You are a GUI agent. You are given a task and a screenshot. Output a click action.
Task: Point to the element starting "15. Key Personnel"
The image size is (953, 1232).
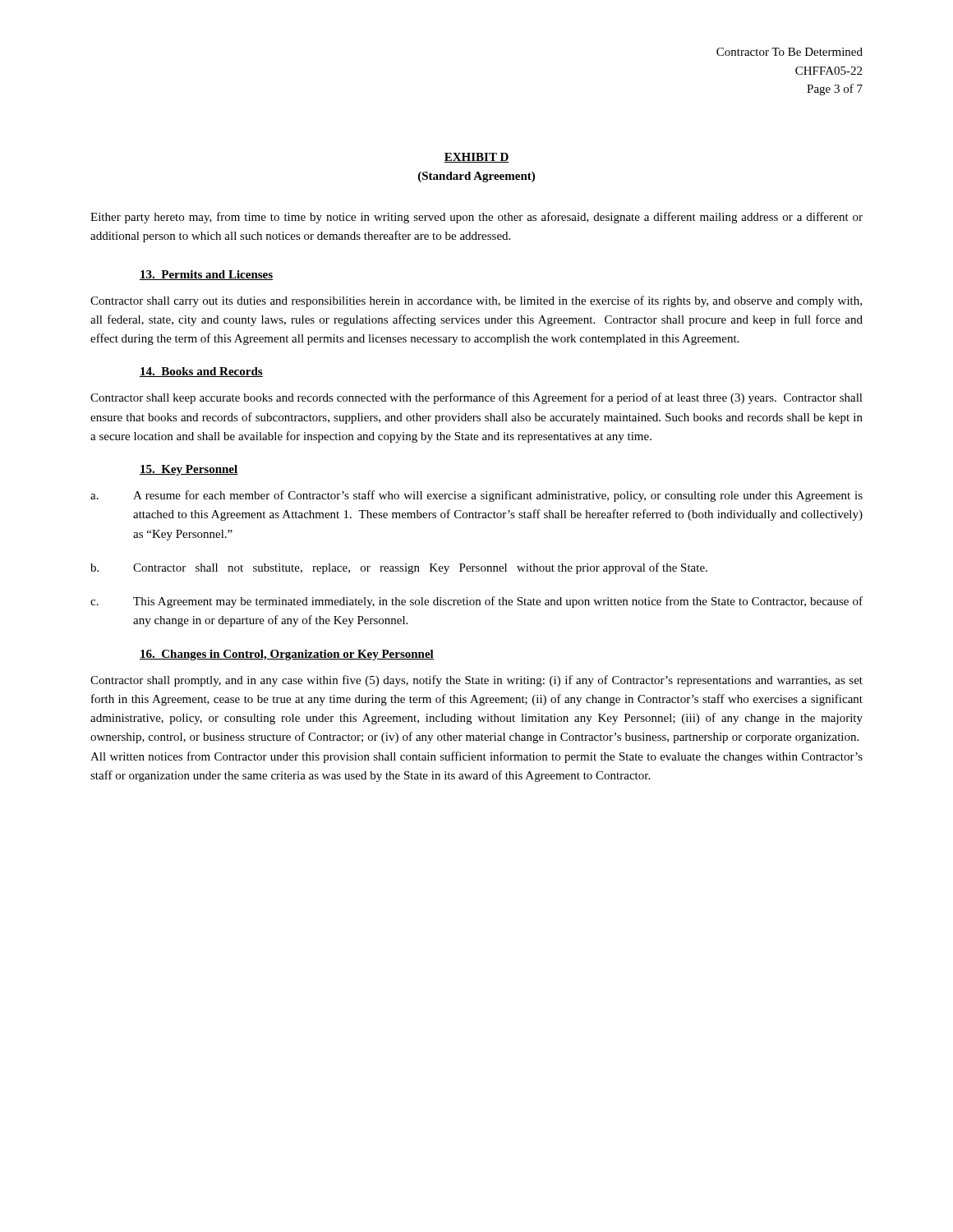point(189,469)
